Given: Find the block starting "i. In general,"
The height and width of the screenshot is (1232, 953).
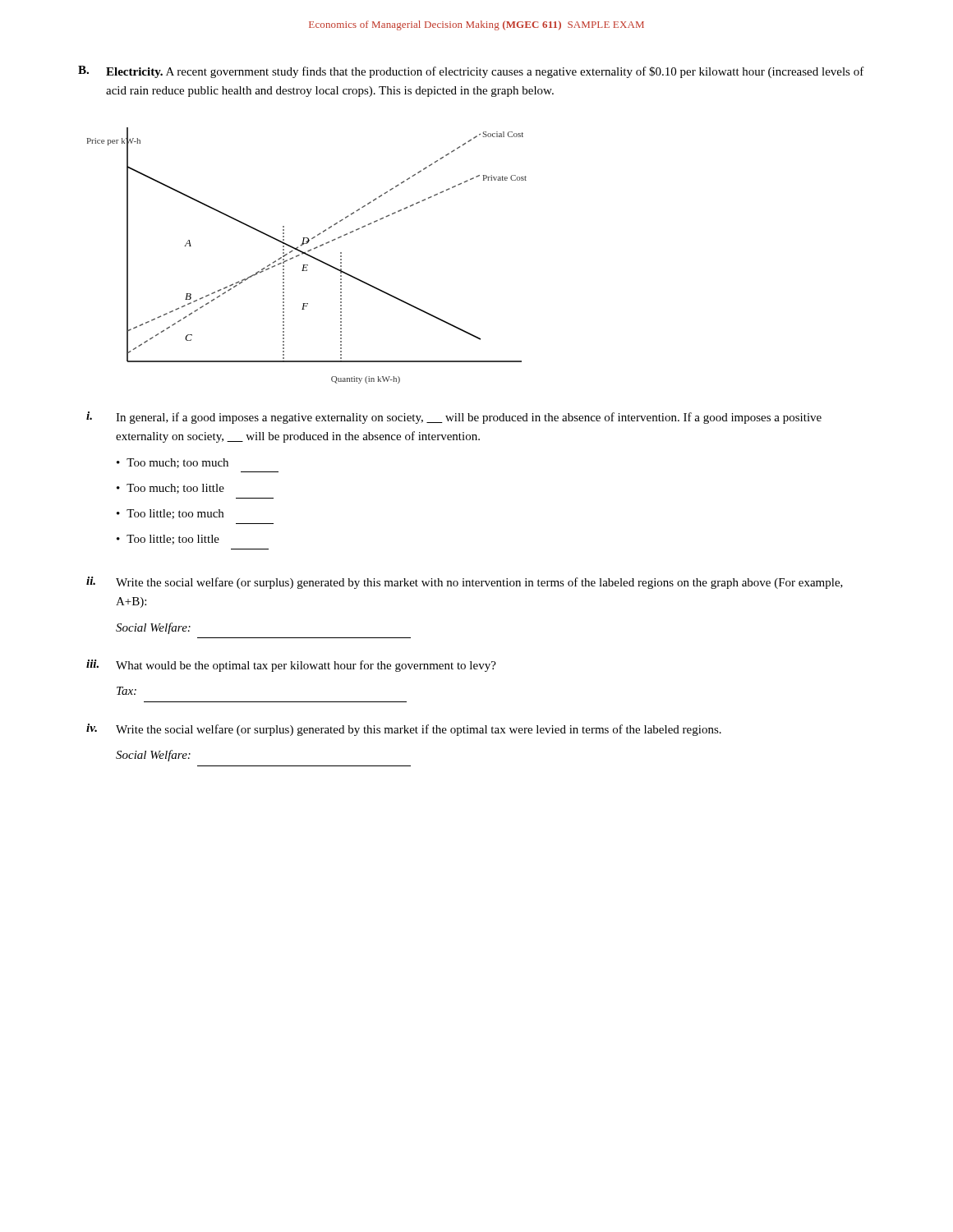Looking at the screenshot, I should (x=454, y=418).
